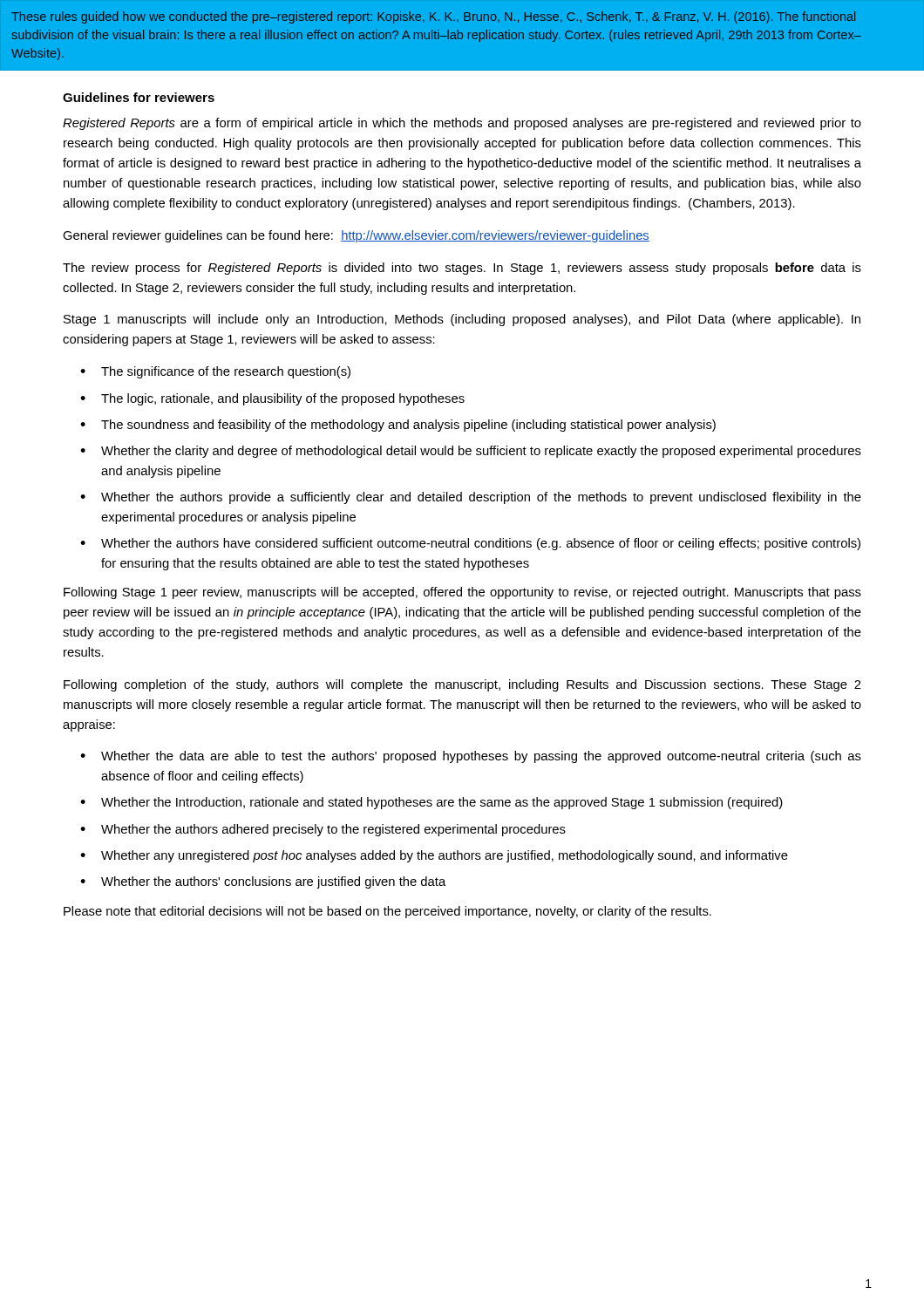
Task: Locate the block starting "The review process for Registered"
Action: point(462,277)
